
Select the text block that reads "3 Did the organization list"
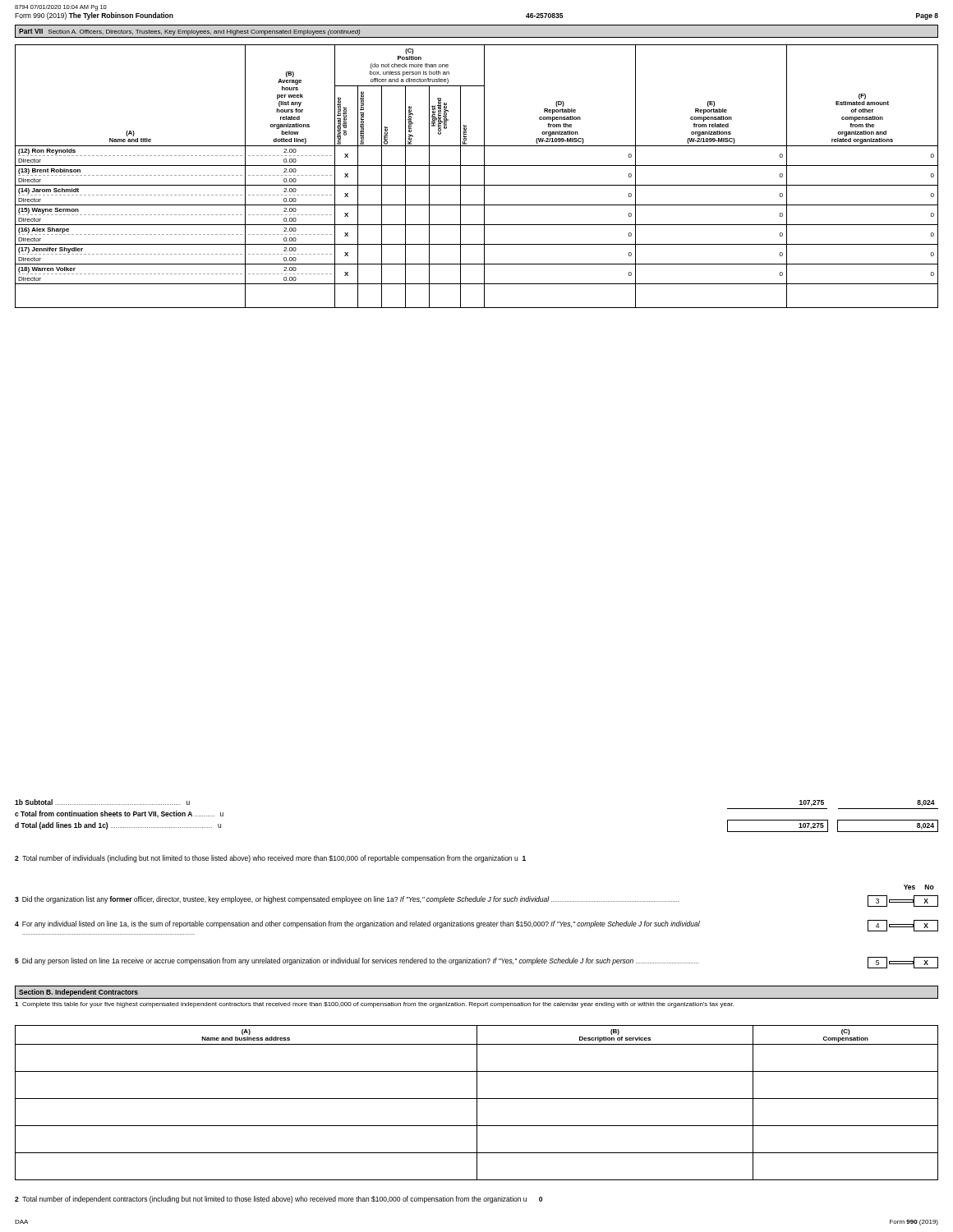pos(476,901)
